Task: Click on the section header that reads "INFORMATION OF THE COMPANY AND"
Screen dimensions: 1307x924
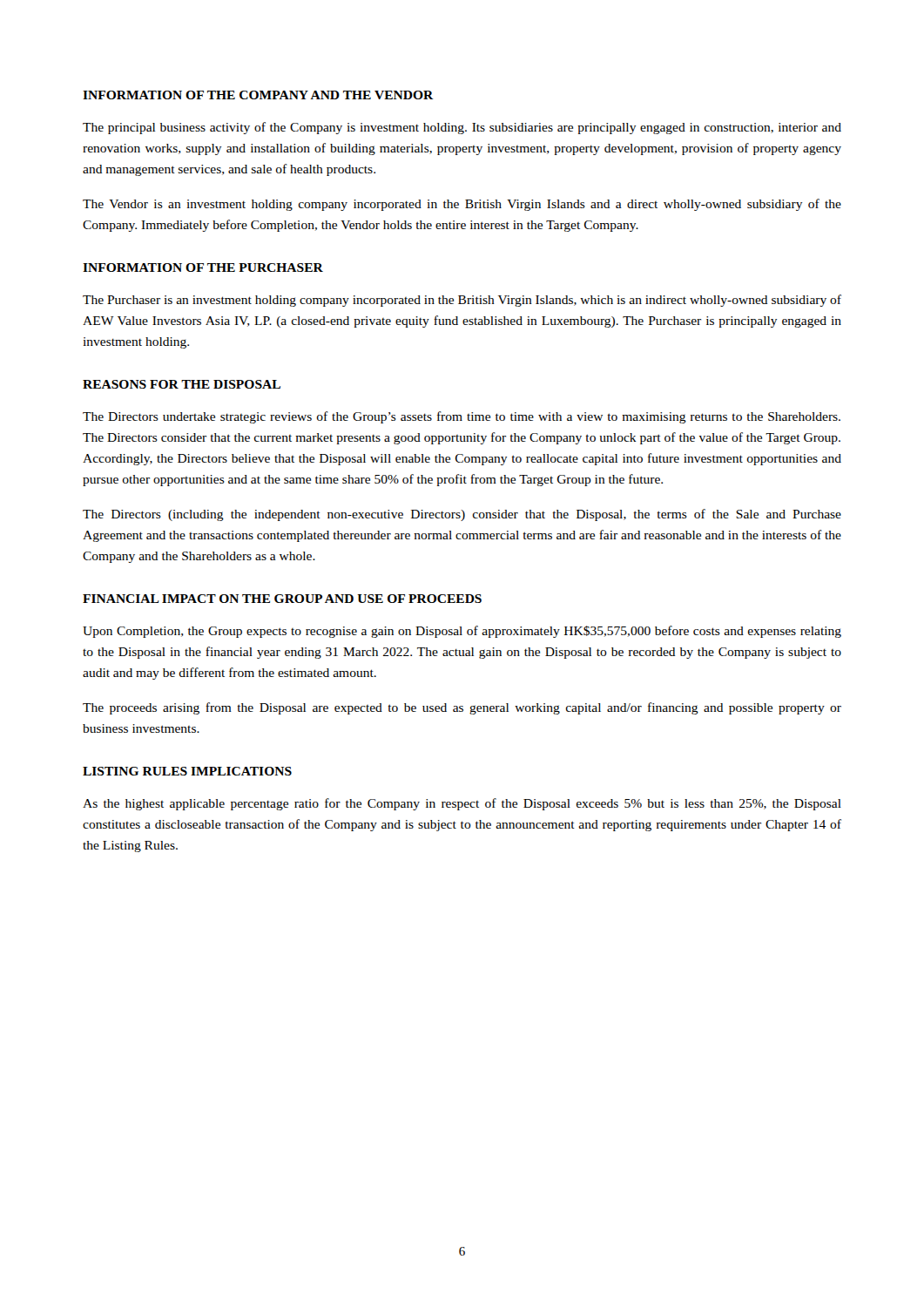Action: click(x=258, y=95)
